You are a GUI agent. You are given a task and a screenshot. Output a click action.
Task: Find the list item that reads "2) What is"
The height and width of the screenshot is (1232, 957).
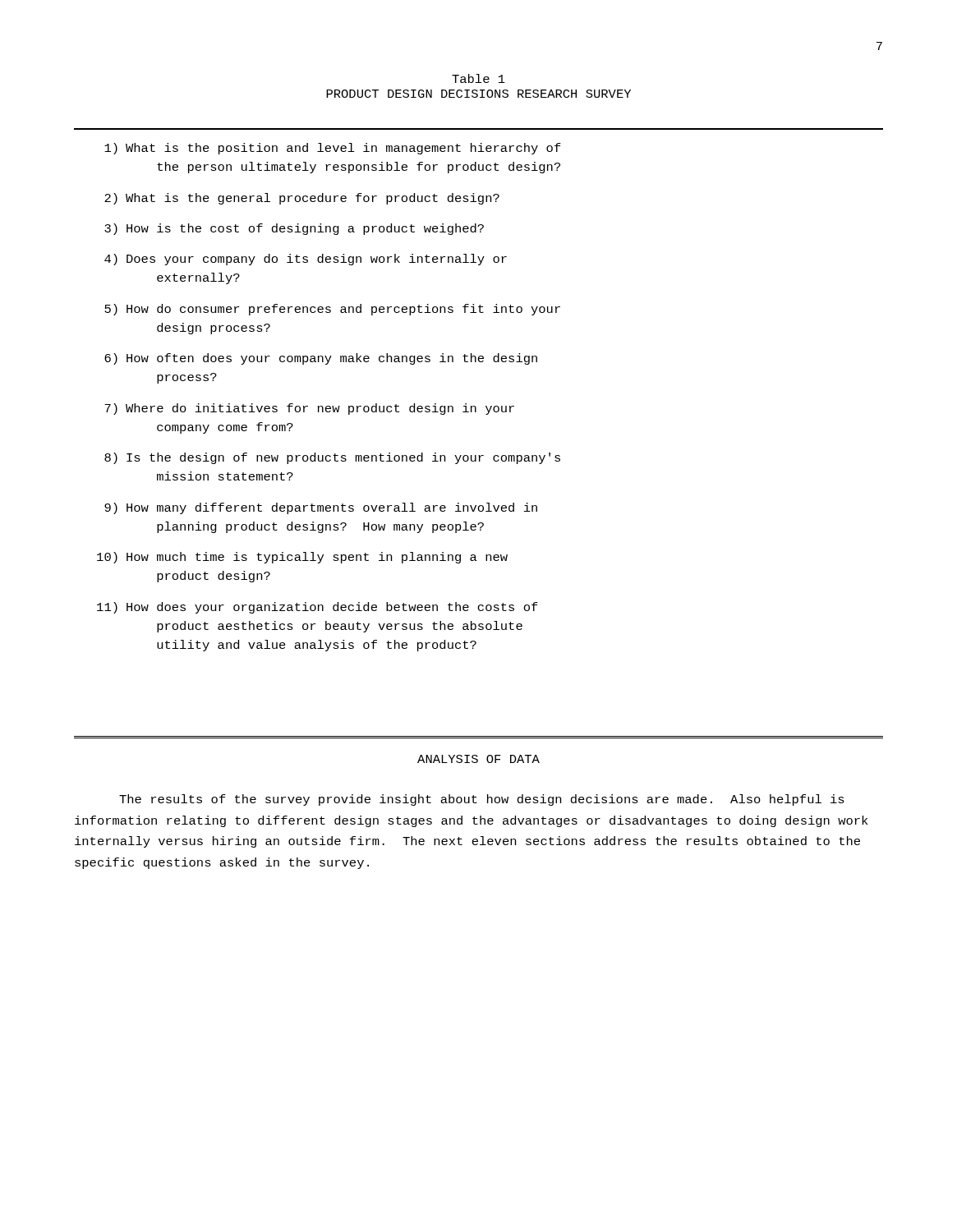coord(478,199)
